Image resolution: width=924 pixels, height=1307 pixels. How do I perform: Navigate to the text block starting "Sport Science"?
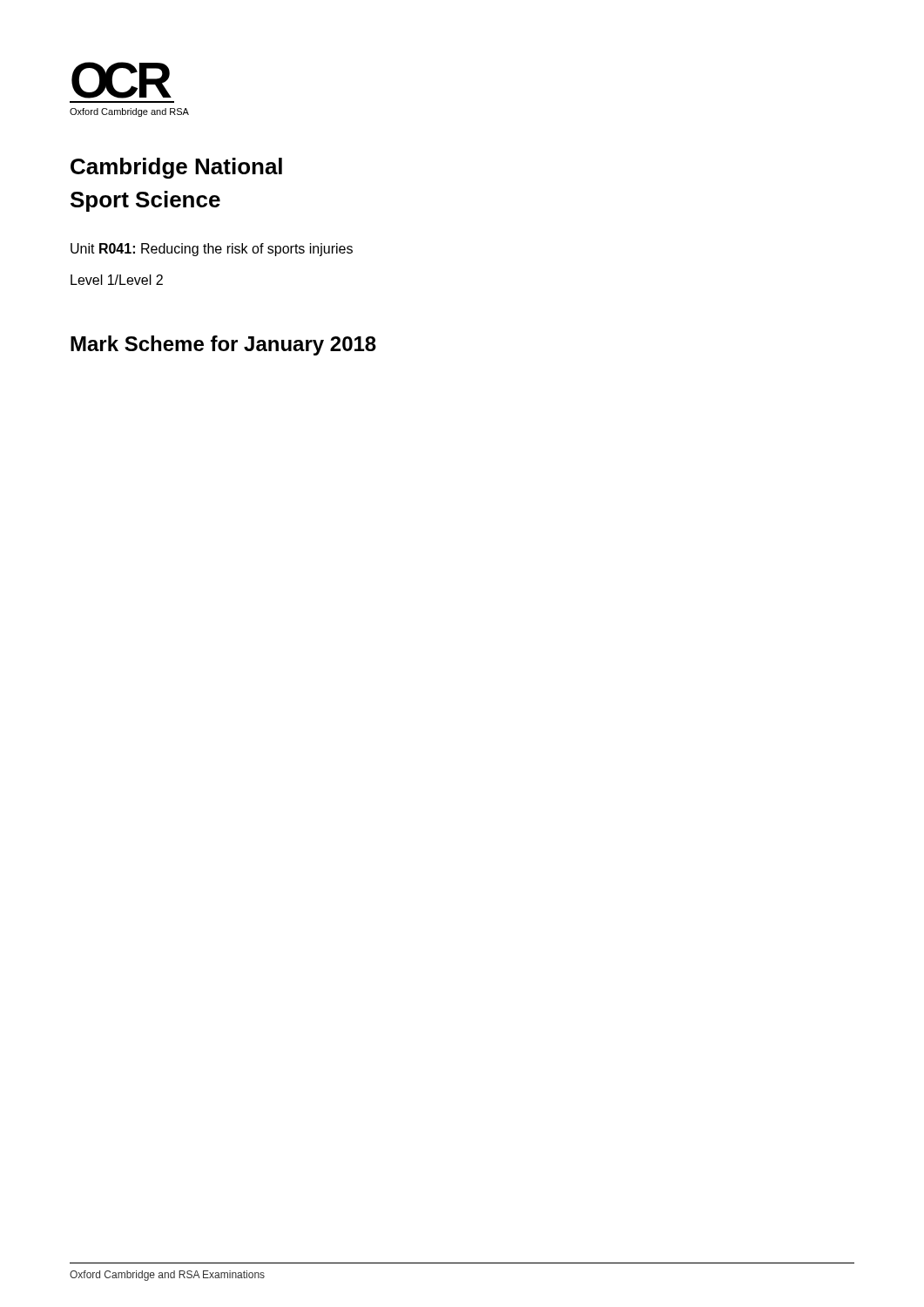pos(145,199)
